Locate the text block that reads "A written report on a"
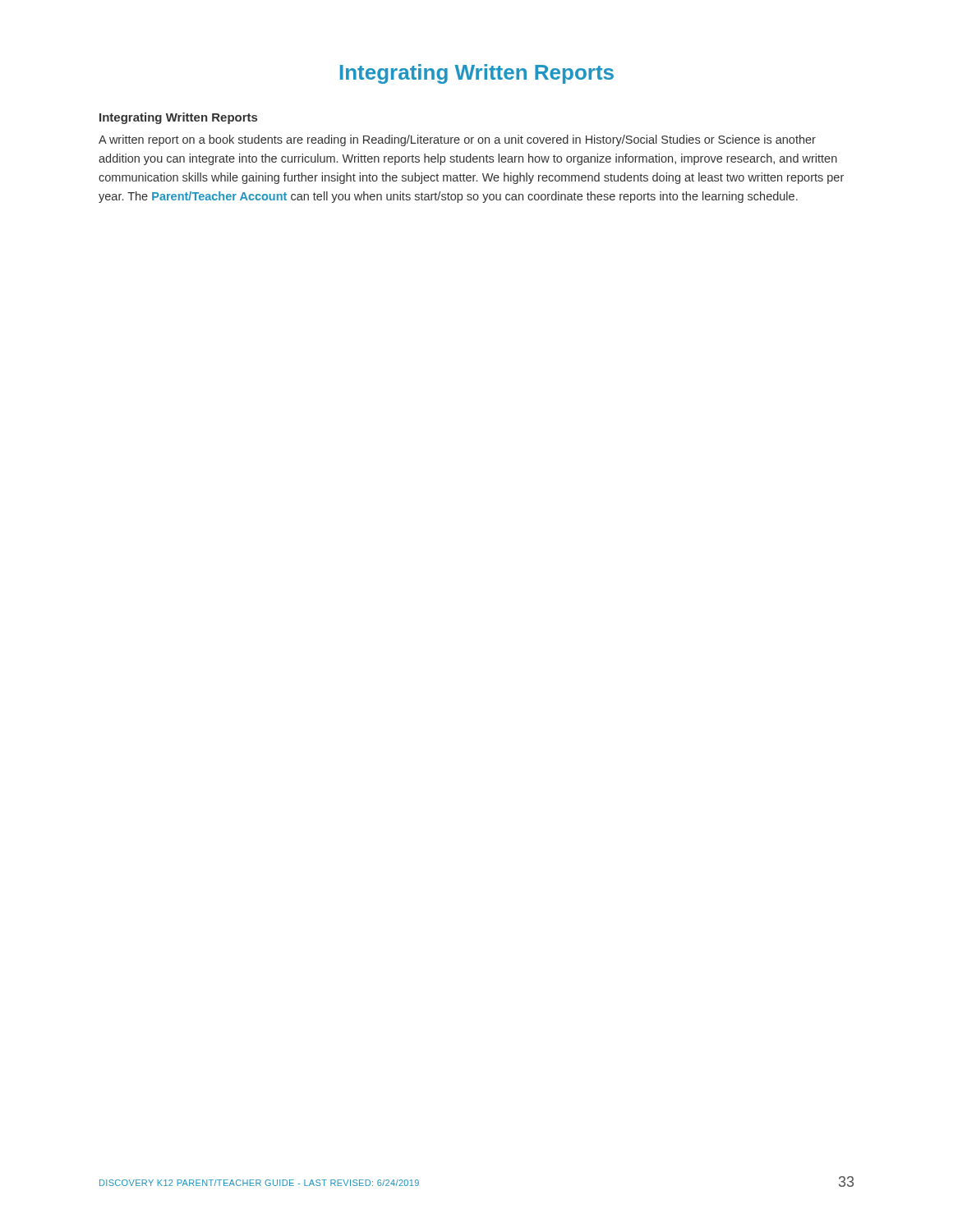The width and height of the screenshot is (953, 1232). pos(476,169)
